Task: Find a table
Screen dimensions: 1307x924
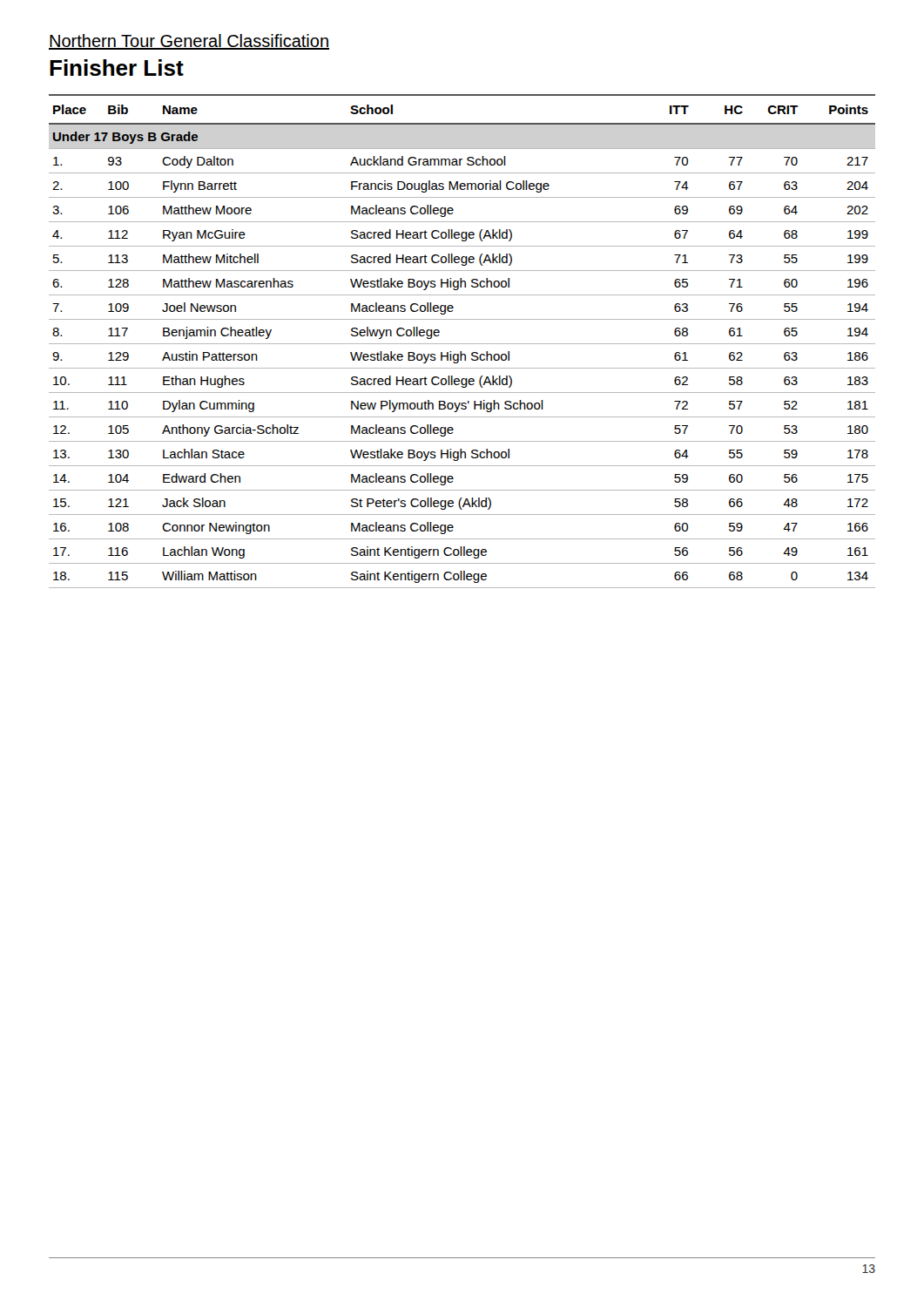Action: pos(462,341)
